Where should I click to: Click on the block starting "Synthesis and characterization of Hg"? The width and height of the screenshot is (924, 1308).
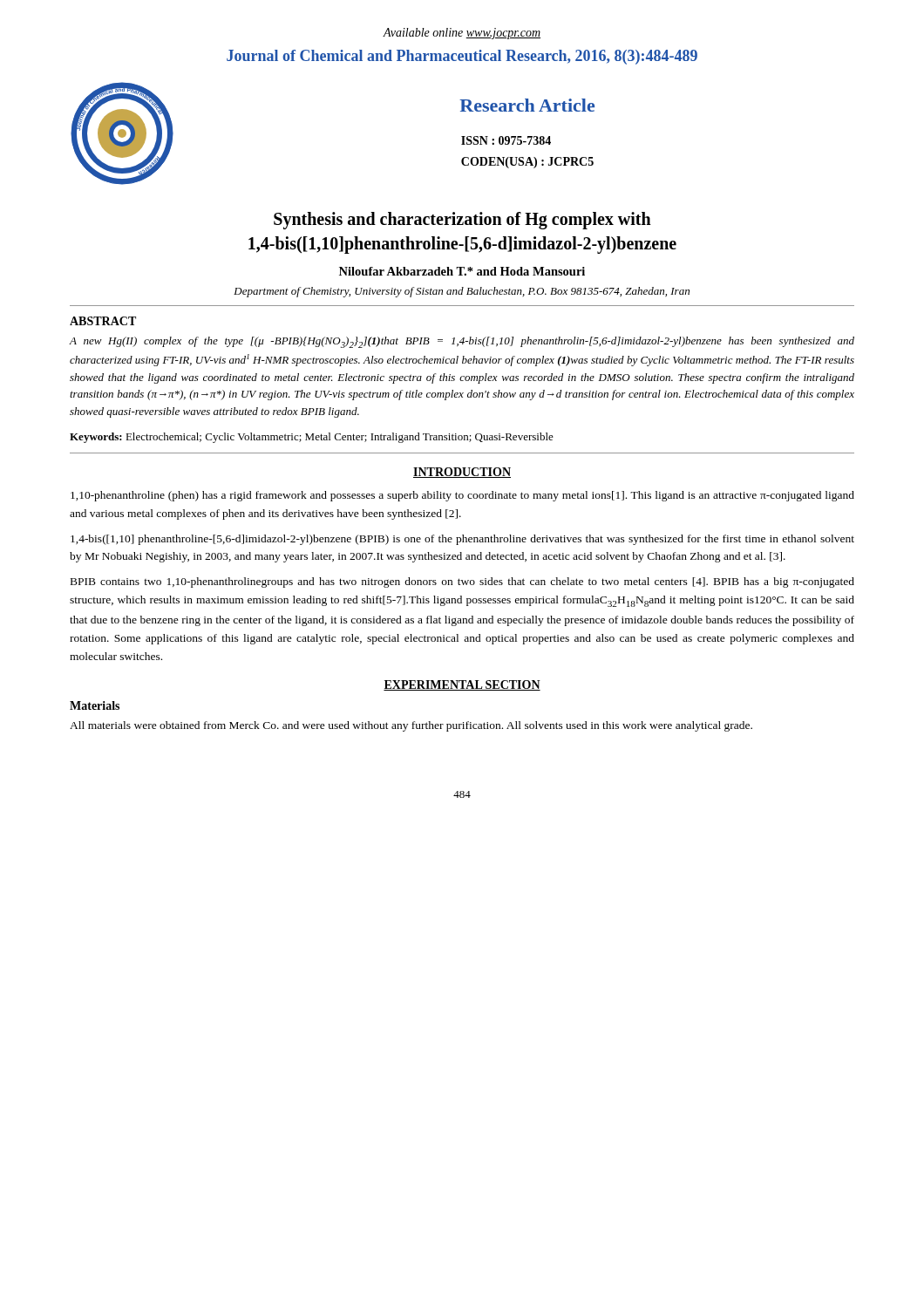pos(462,231)
